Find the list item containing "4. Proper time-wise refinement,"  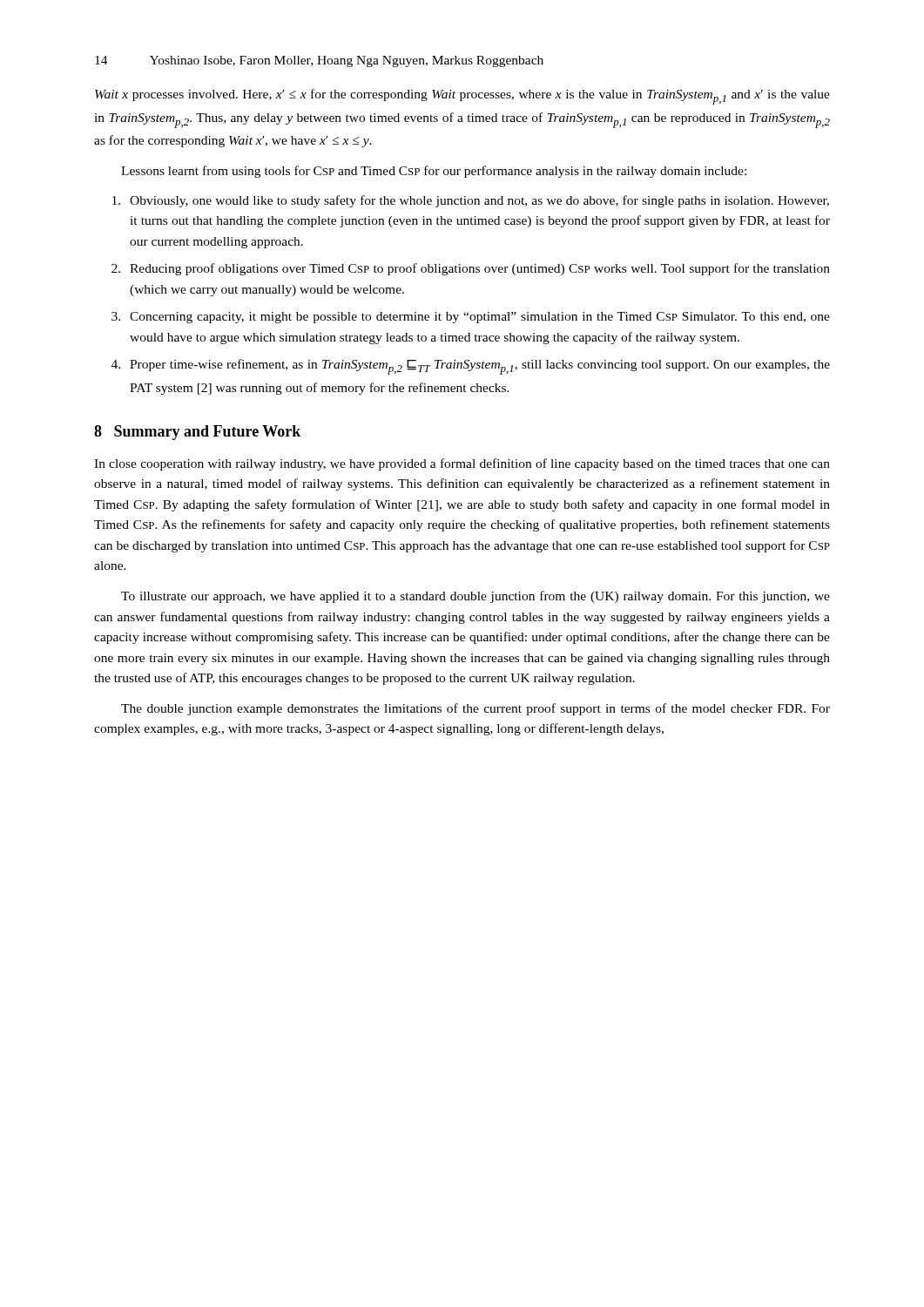pos(462,376)
